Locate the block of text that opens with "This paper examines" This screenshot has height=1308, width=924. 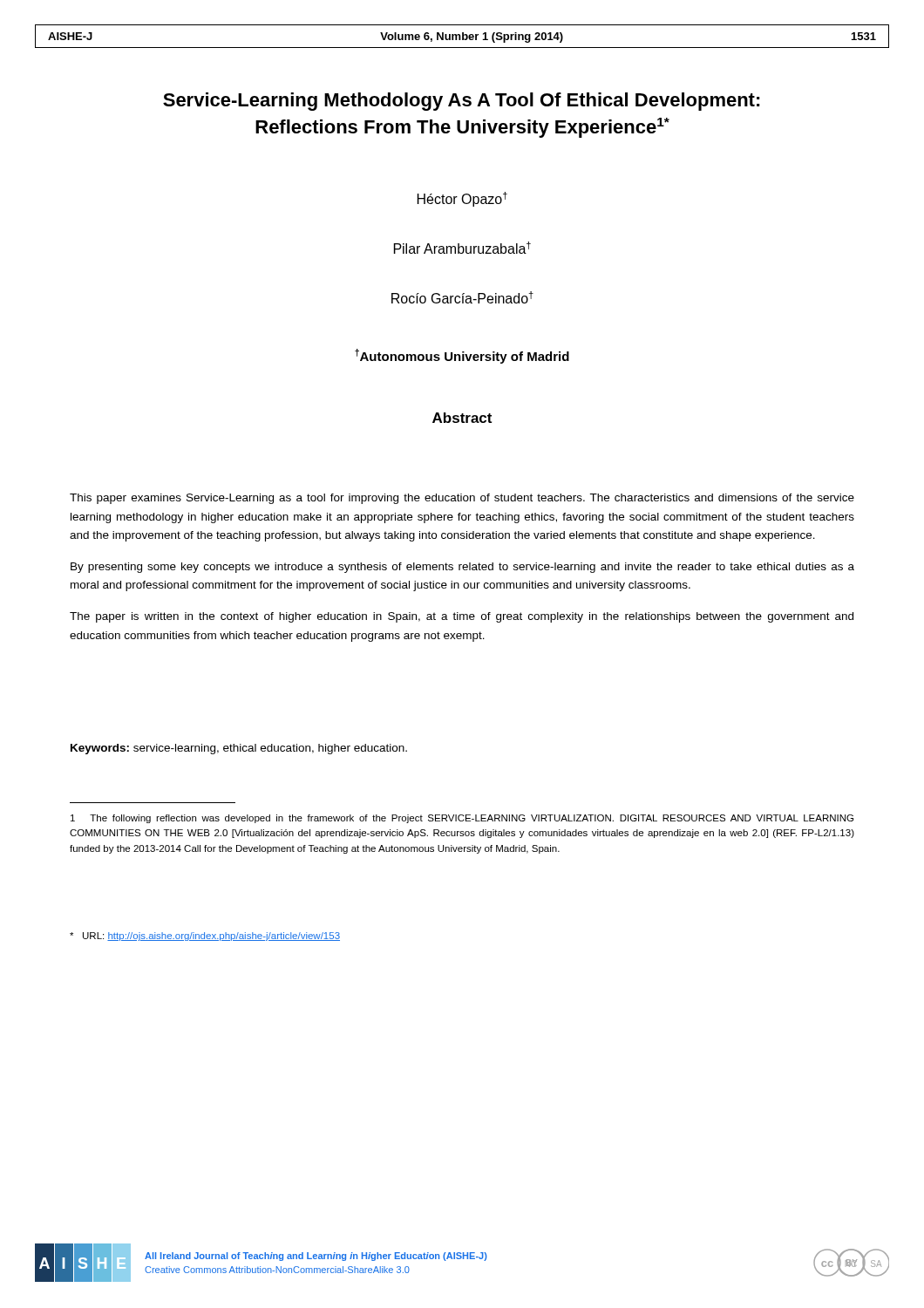click(462, 566)
